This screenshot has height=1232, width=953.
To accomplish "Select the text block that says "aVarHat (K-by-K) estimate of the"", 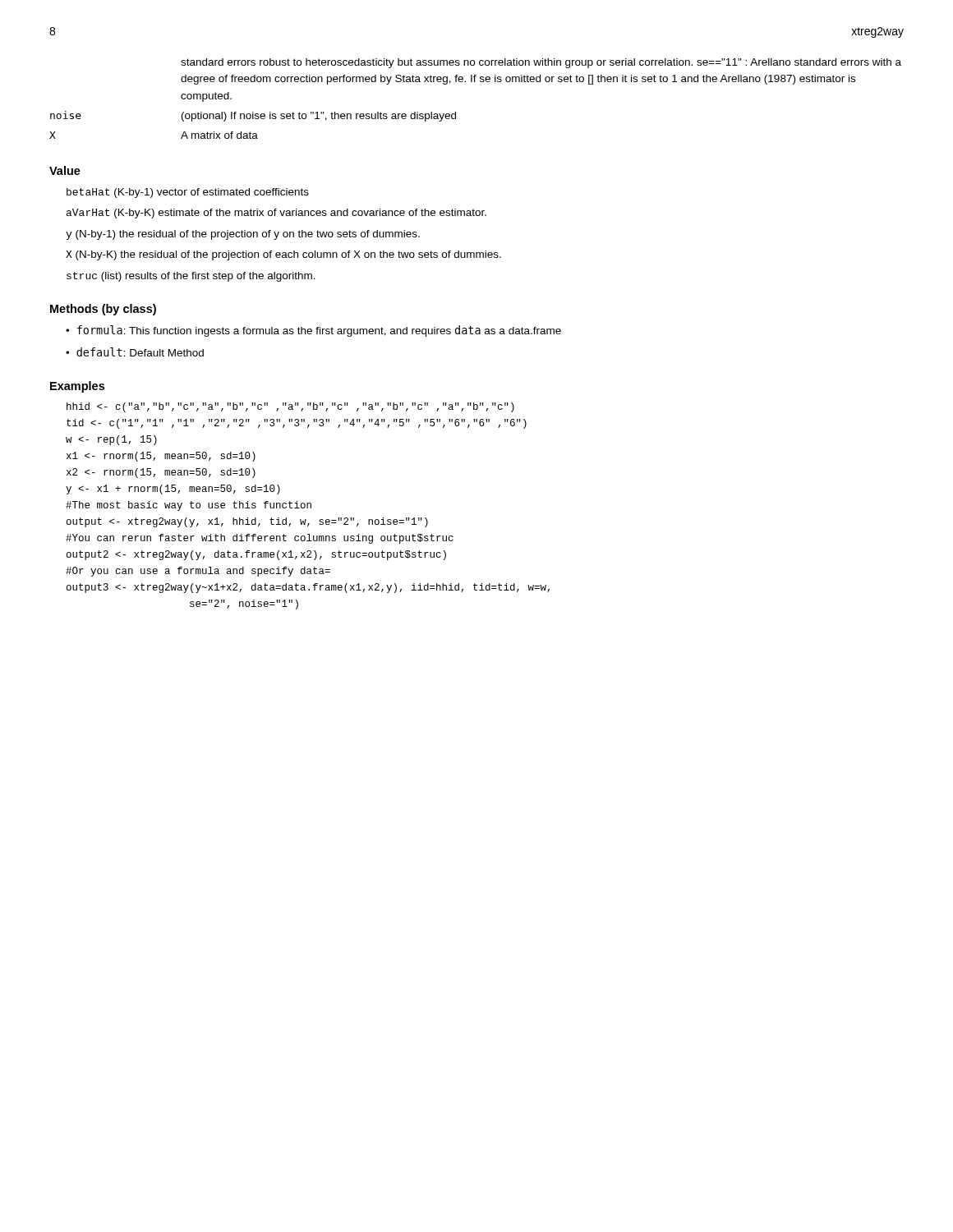I will [x=277, y=213].
